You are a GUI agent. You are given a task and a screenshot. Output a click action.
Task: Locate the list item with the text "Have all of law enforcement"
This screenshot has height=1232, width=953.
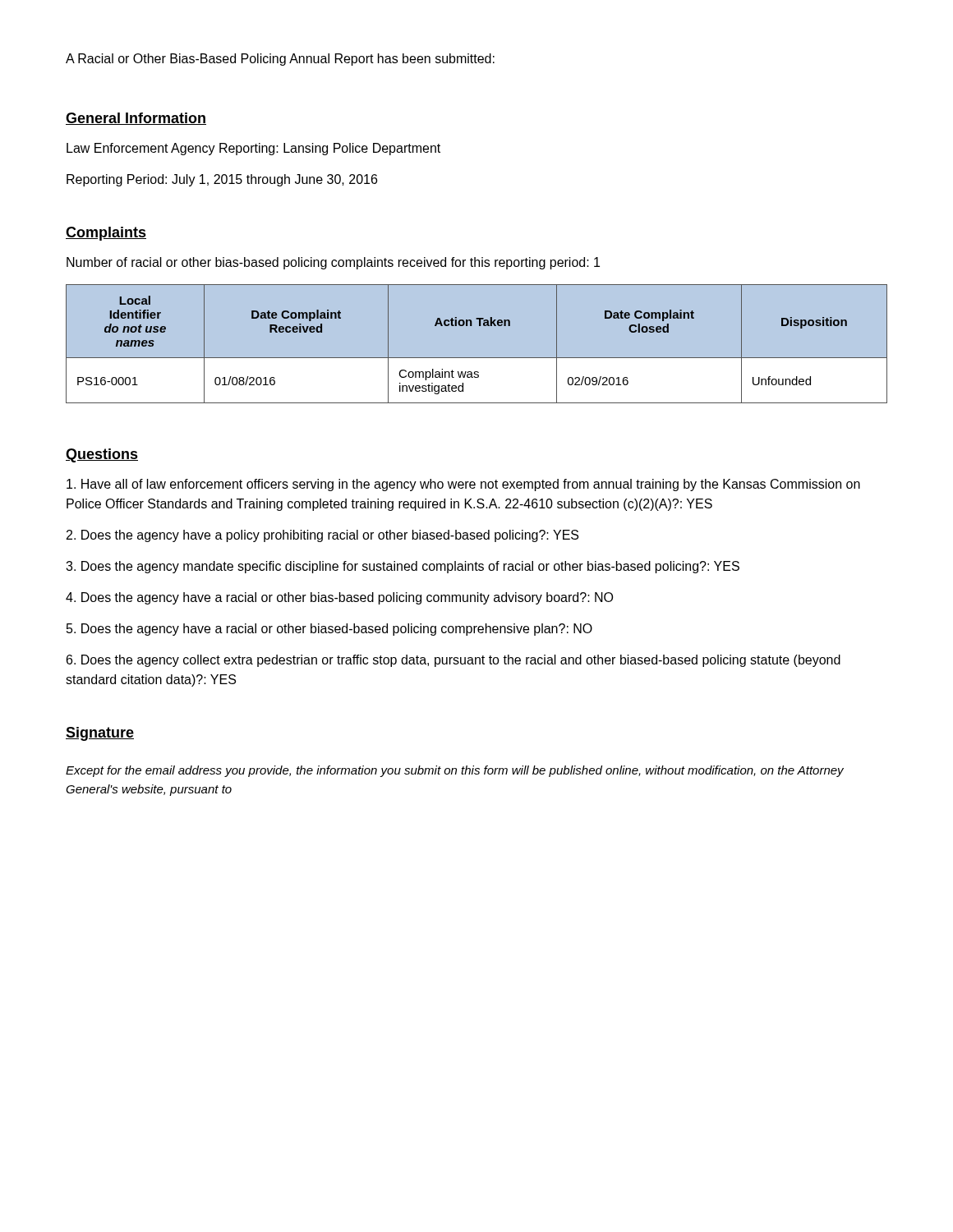point(463,494)
